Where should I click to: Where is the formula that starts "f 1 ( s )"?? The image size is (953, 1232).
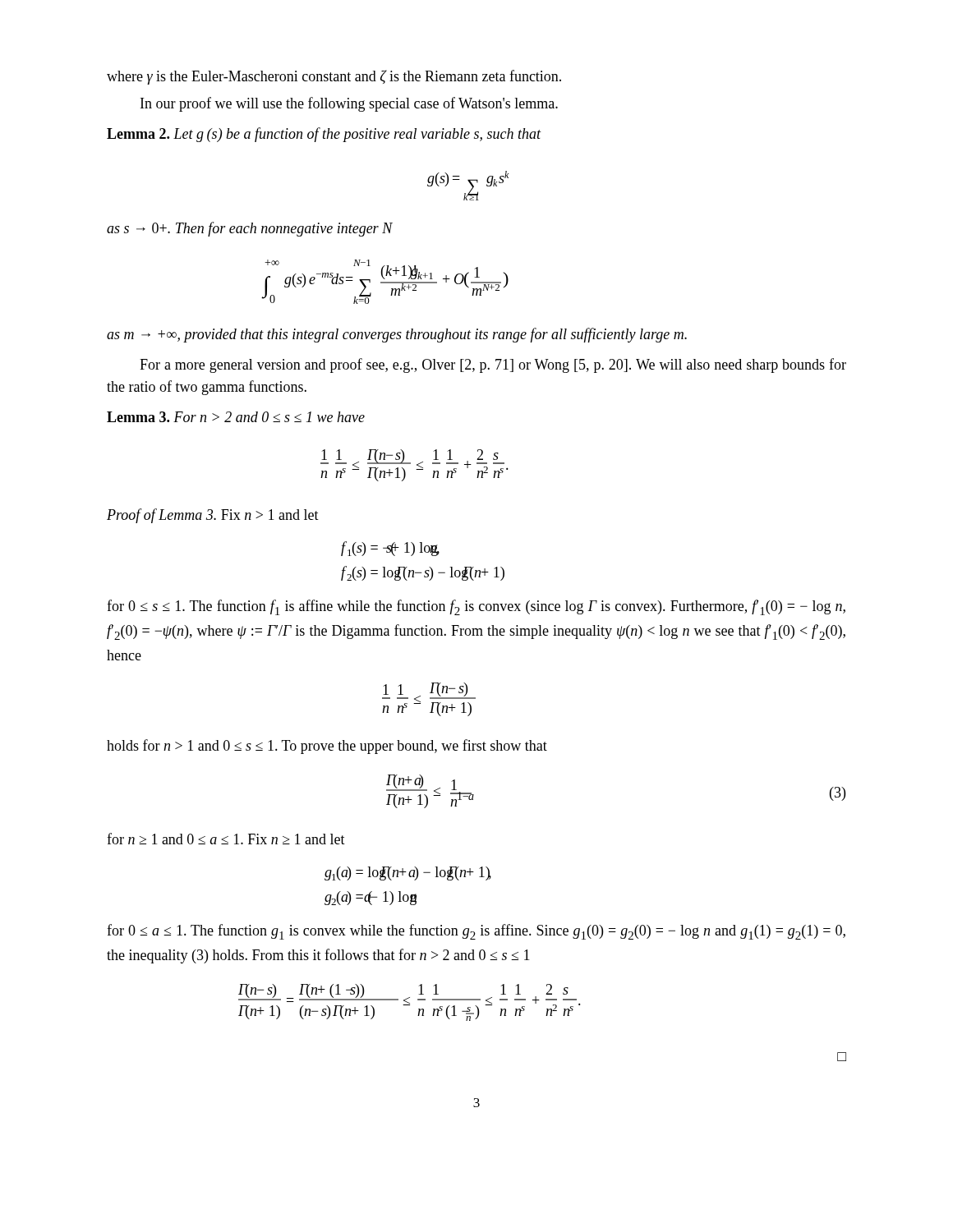pyautogui.click(x=476, y=558)
